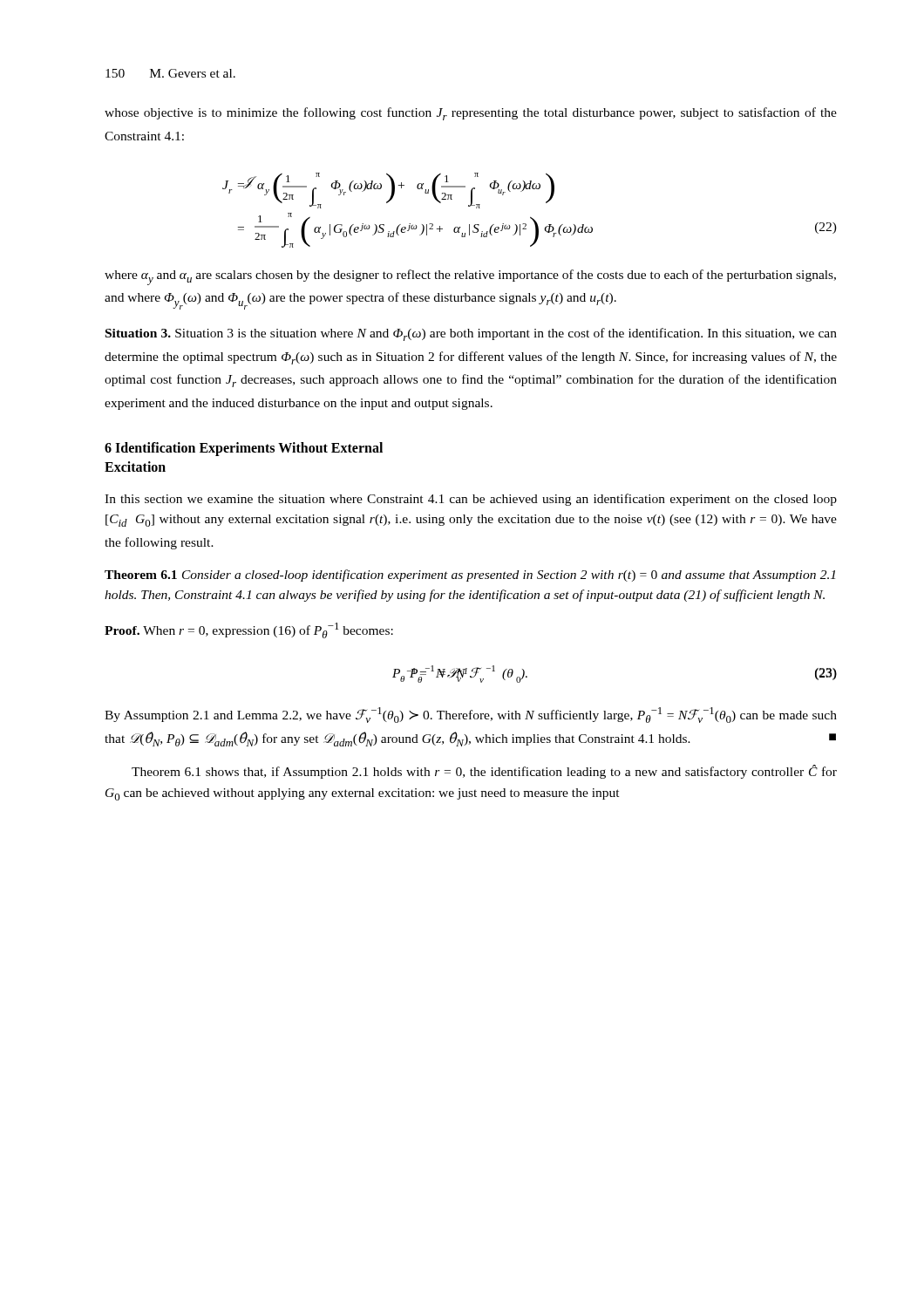
Task: Navigate to the region starting "𝒥 J r = α y ("
Action: click(519, 205)
